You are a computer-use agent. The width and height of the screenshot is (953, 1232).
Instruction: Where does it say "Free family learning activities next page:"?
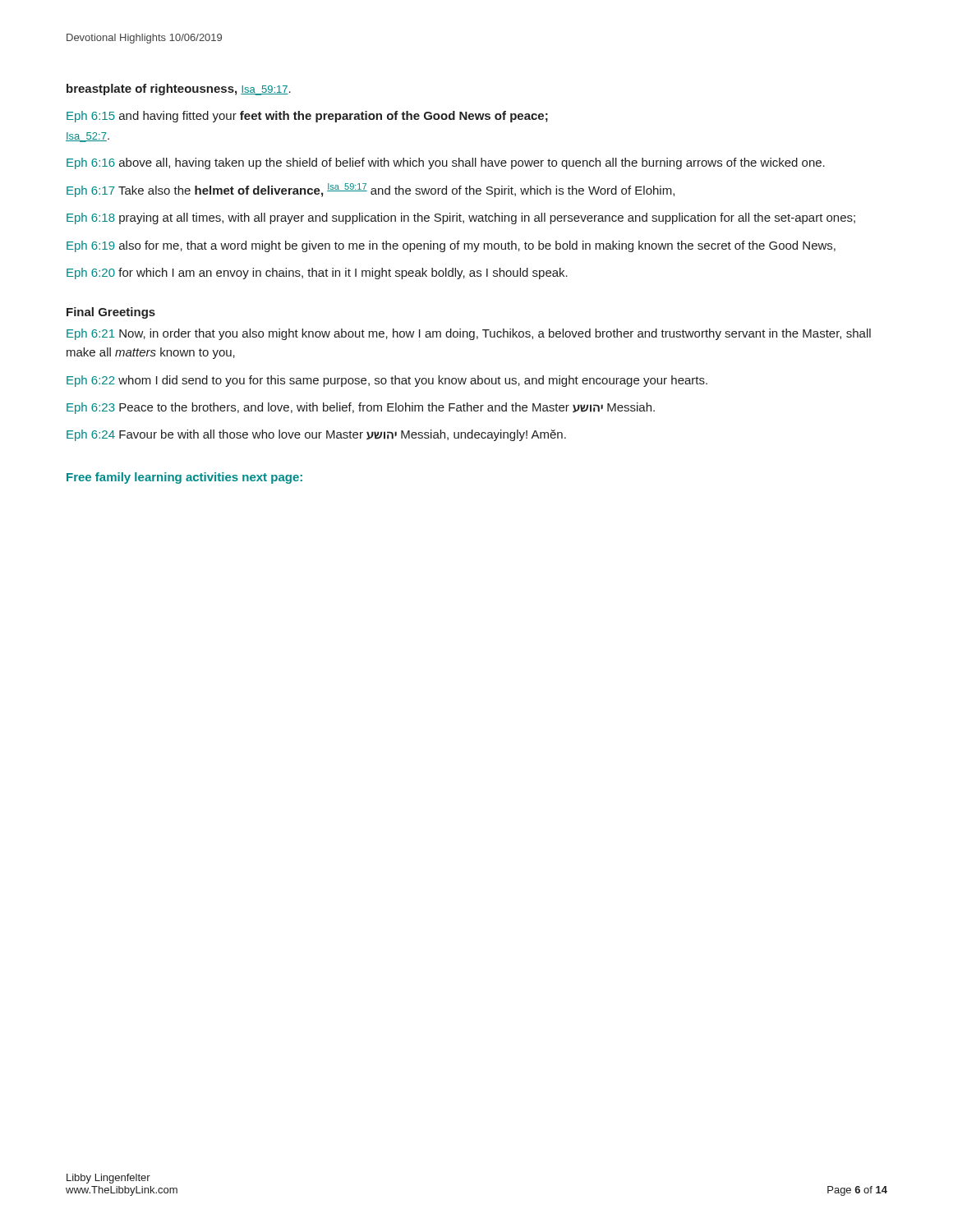point(185,477)
